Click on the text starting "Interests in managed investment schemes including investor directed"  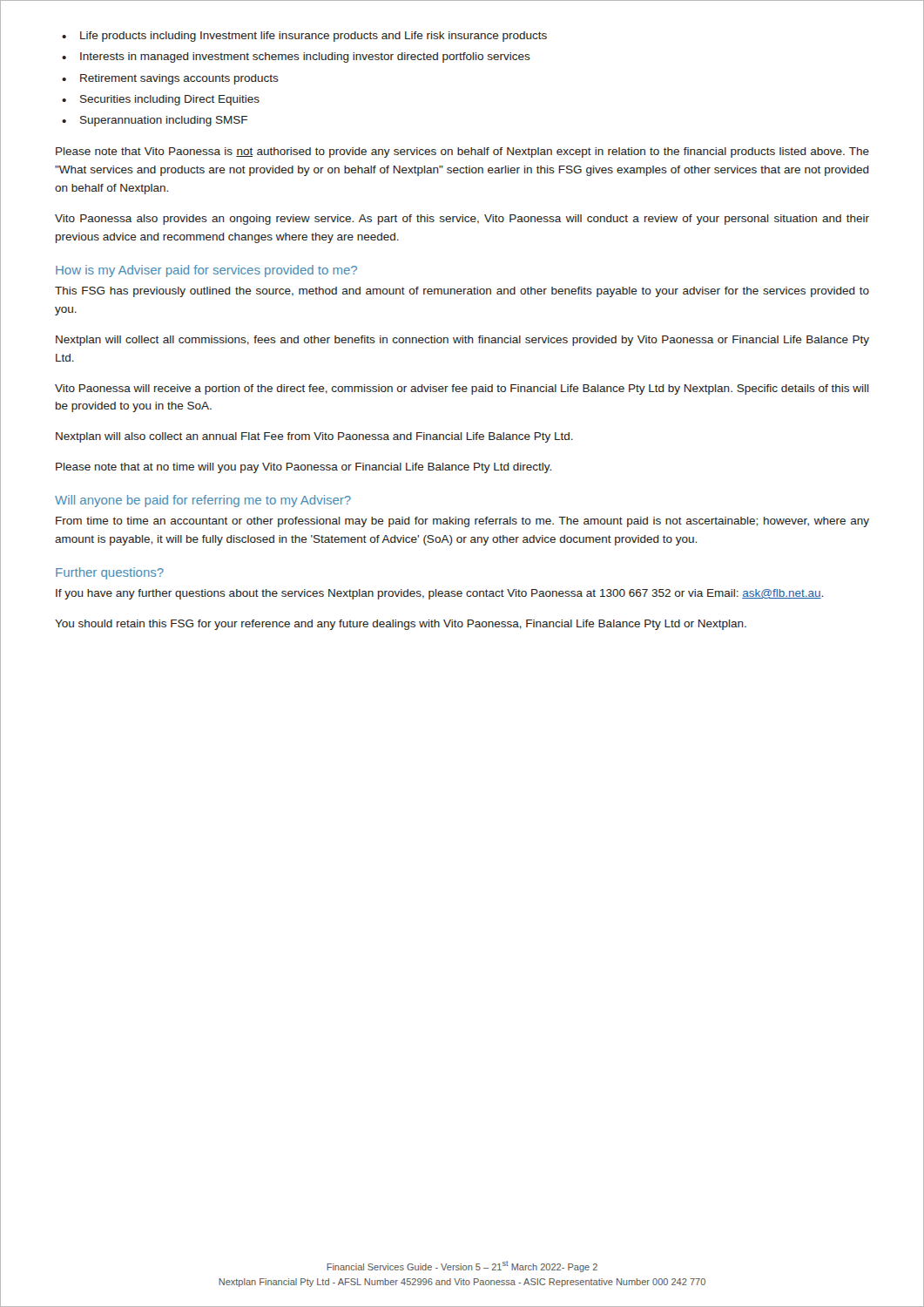point(462,57)
